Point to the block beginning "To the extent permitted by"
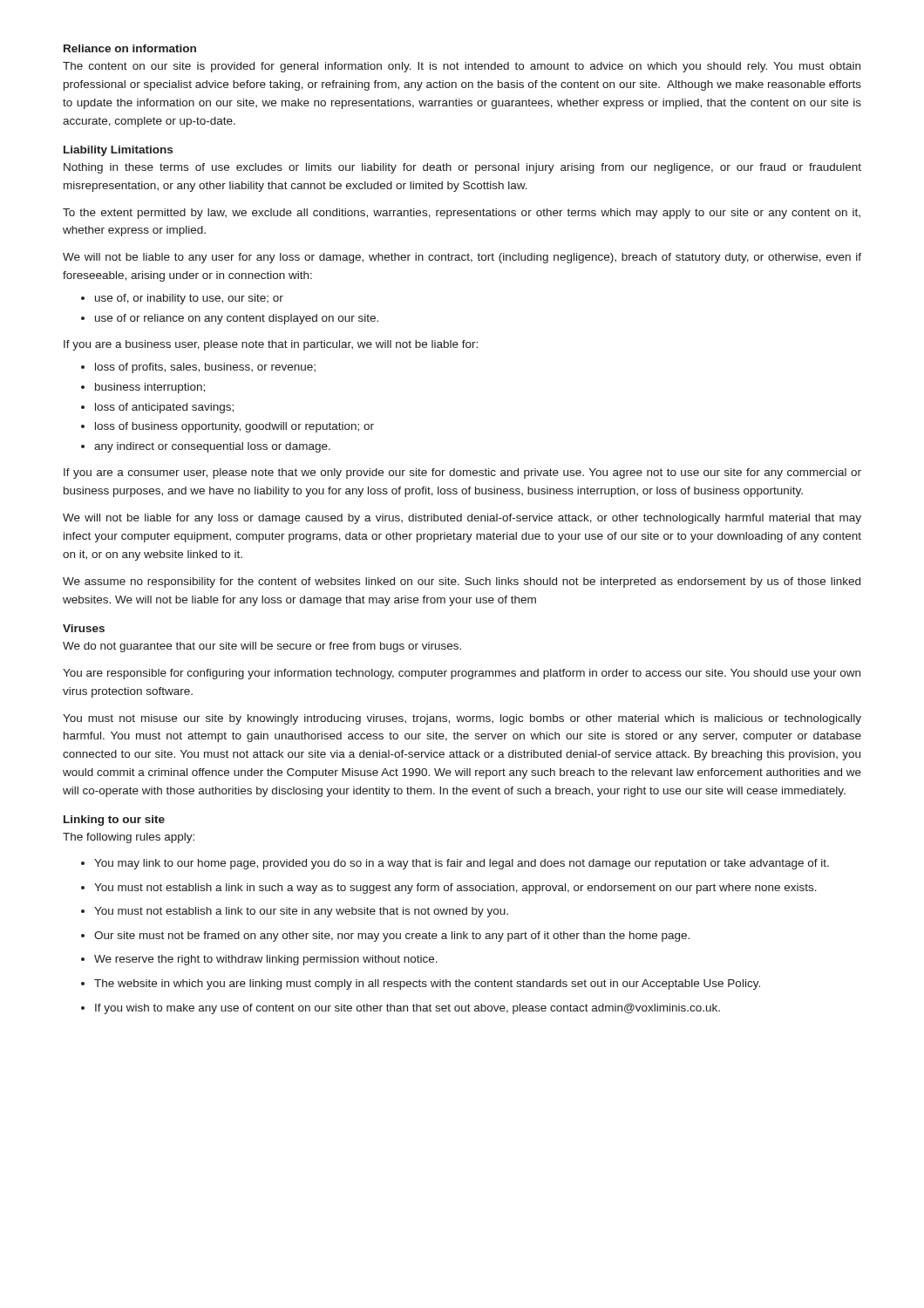 pos(462,221)
